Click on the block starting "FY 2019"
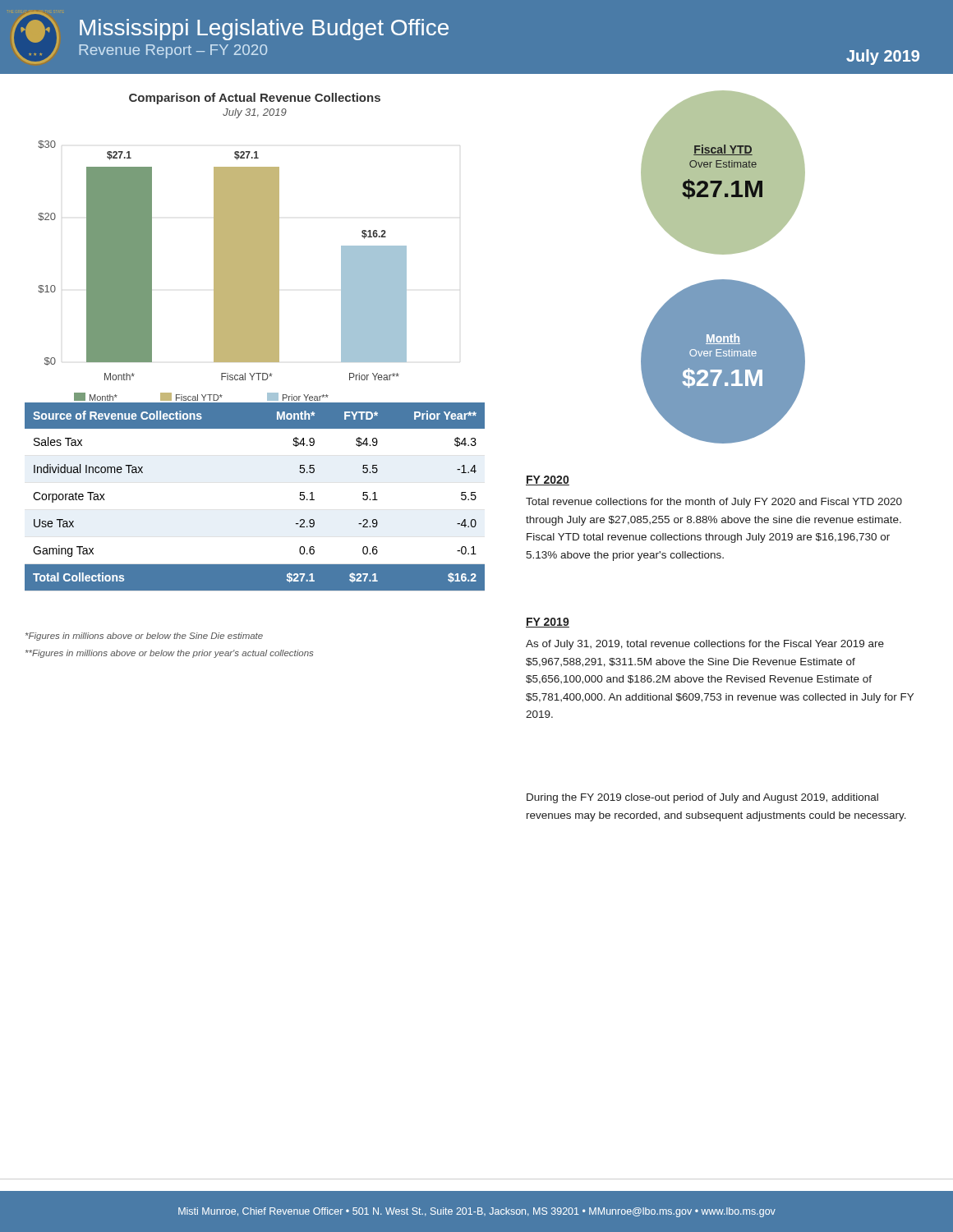The height and width of the screenshot is (1232, 953). pos(547,622)
